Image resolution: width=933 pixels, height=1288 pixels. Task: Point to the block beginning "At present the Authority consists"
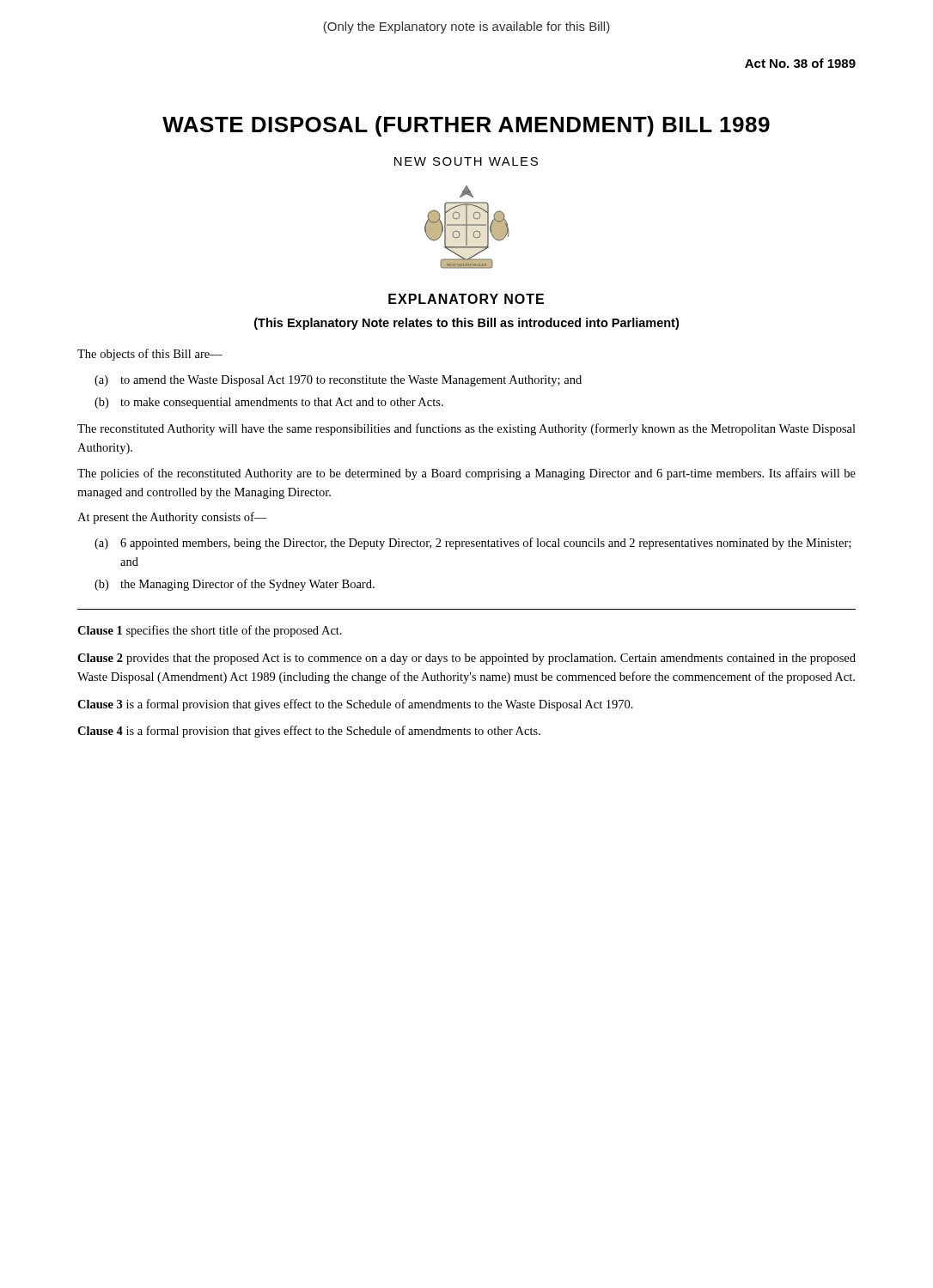pos(172,517)
